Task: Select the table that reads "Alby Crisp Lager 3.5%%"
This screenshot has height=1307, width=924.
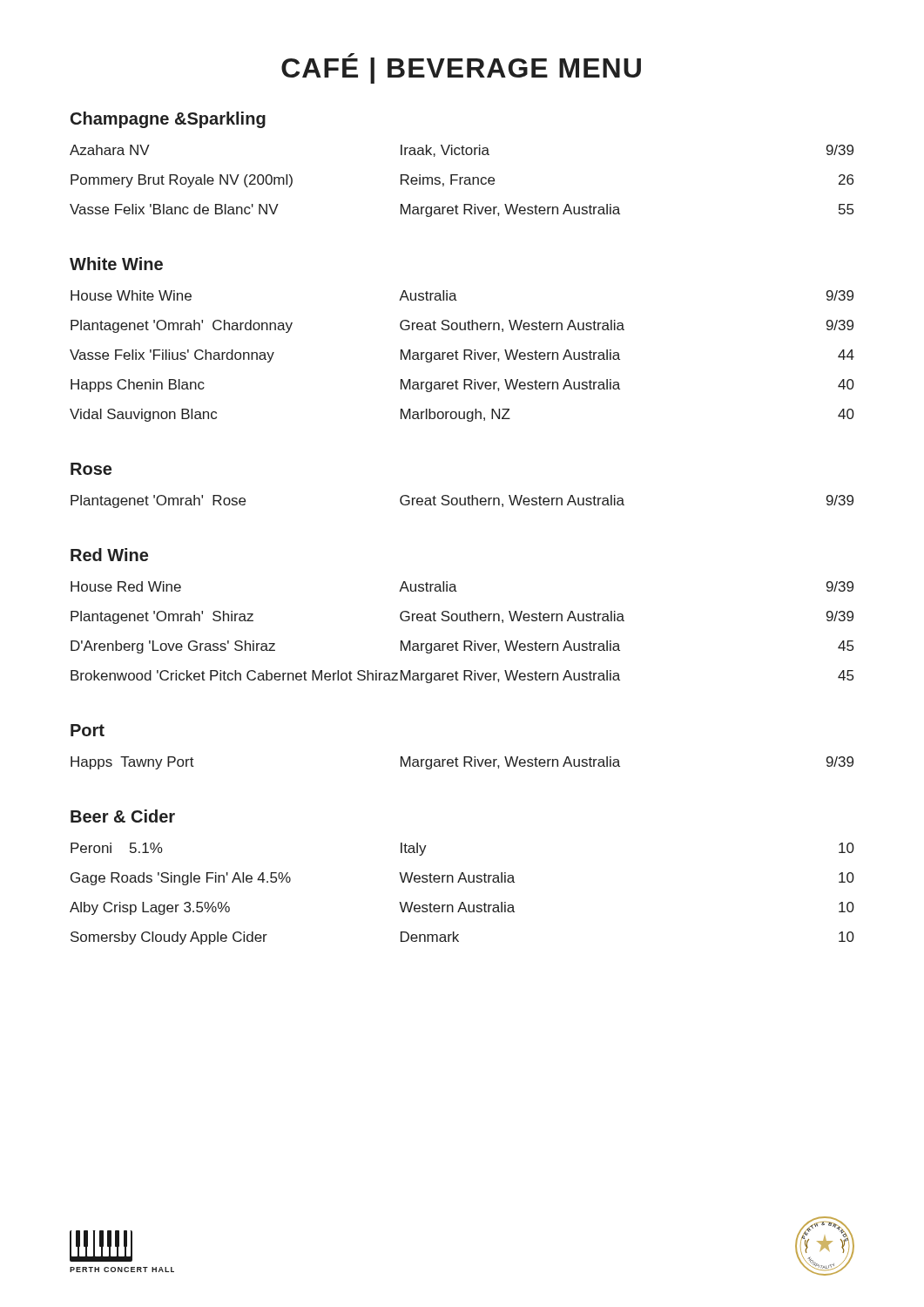Action: (x=462, y=893)
